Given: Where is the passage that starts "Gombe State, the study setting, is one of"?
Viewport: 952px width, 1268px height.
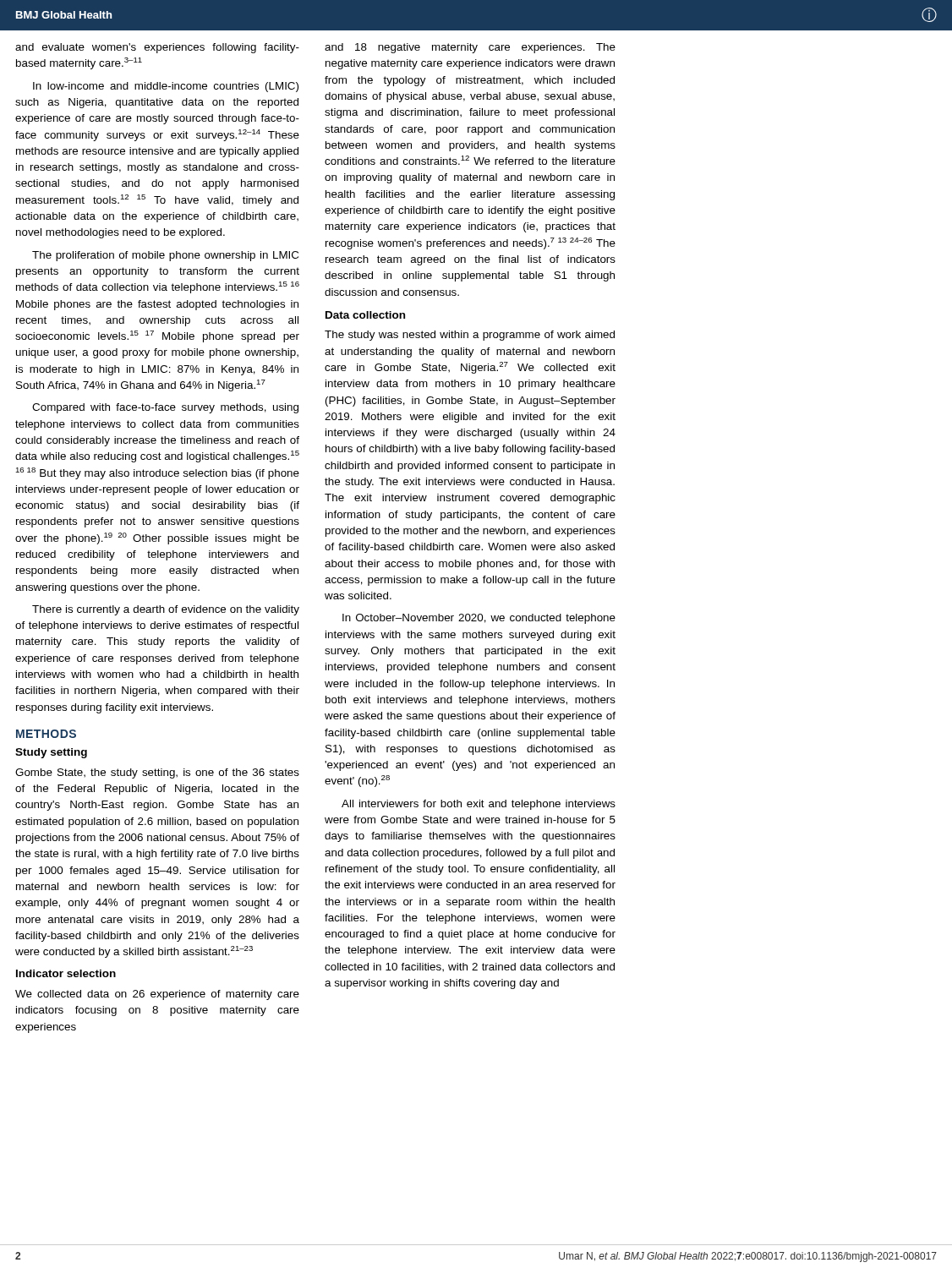Looking at the screenshot, I should 157,862.
